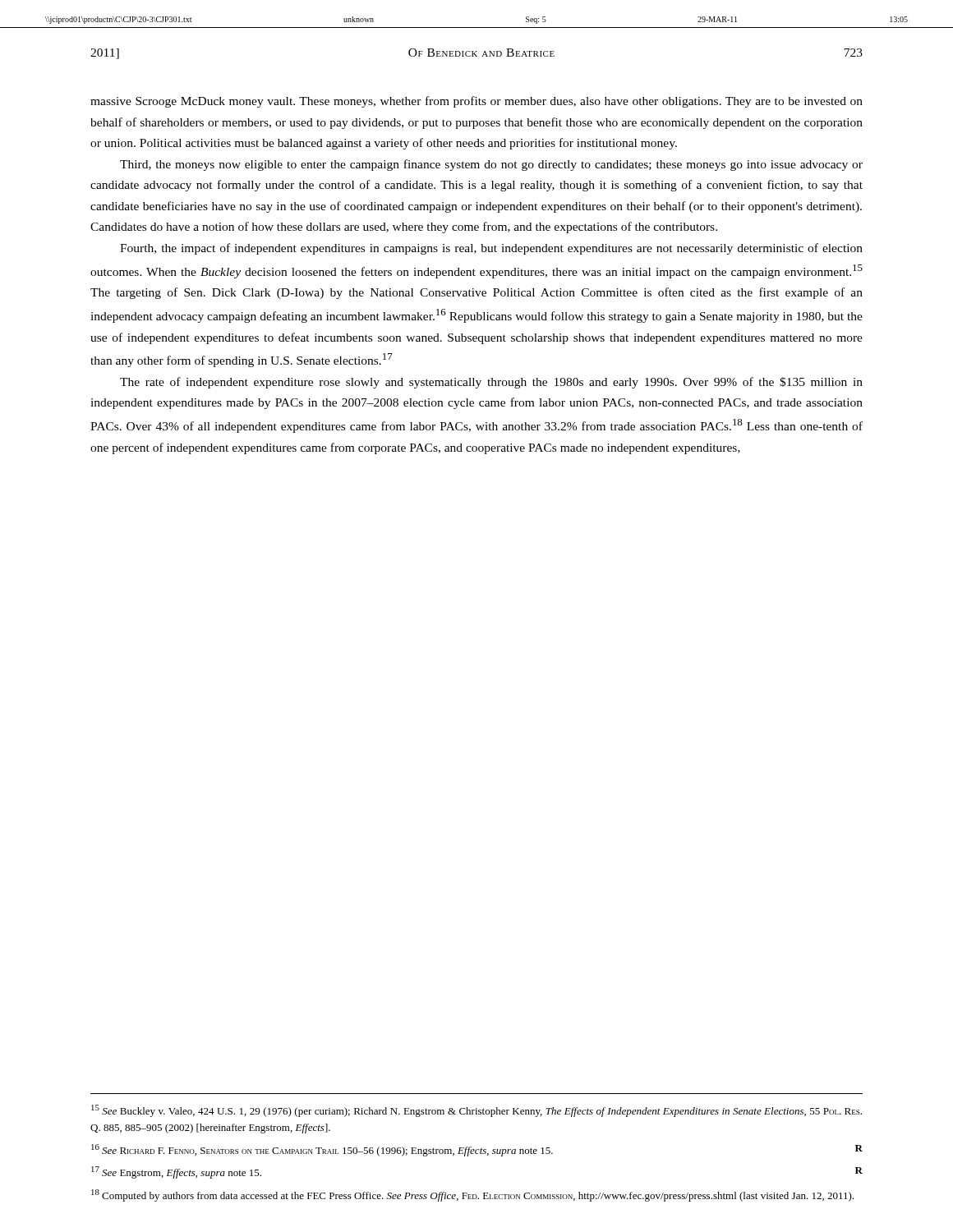Point to the block beginning "massive Scrooge McDuck money vault. These moneys, whether"
The width and height of the screenshot is (953, 1232).
pyautogui.click(x=476, y=122)
